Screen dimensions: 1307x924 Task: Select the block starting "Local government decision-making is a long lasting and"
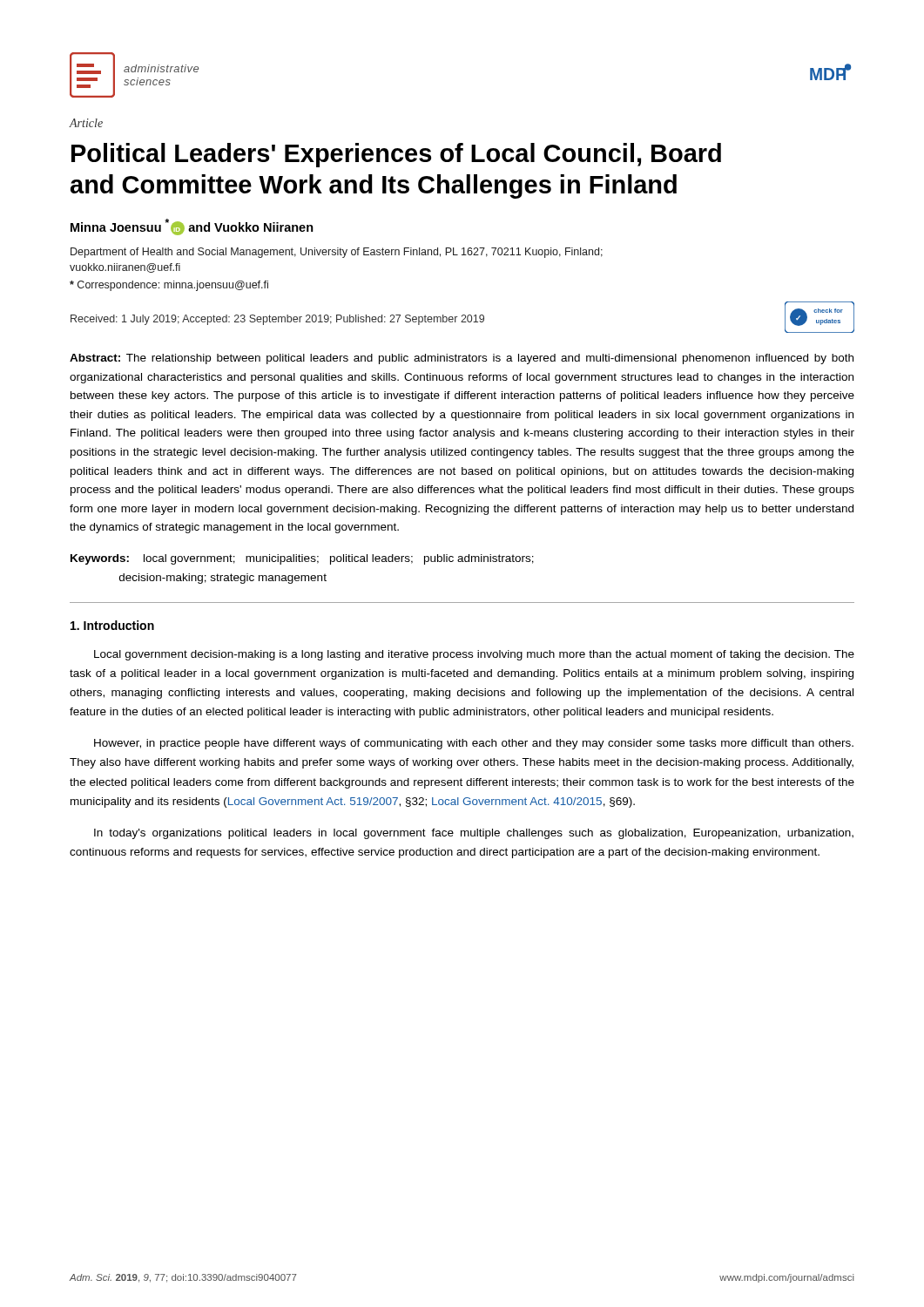tap(462, 683)
